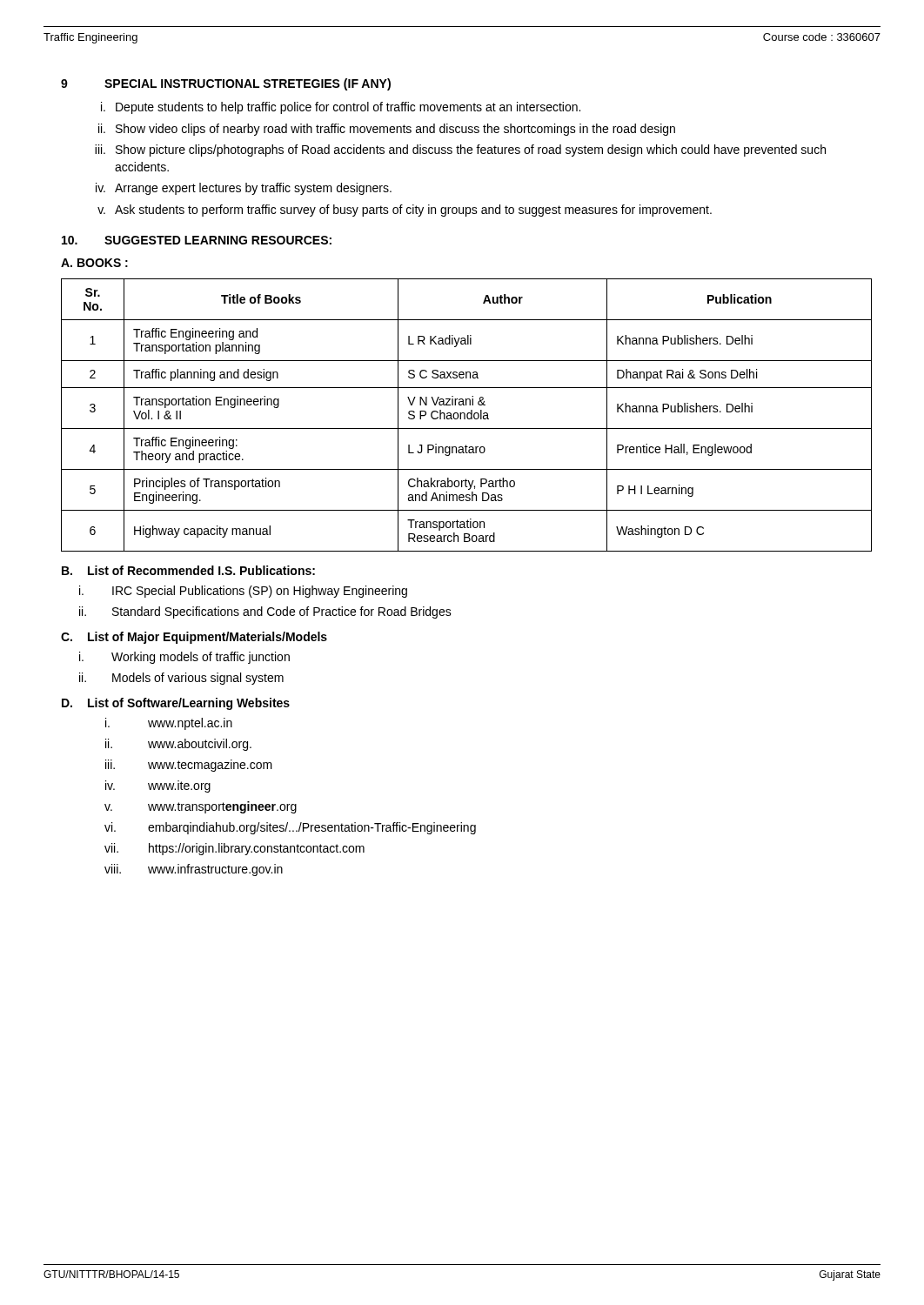The width and height of the screenshot is (924, 1305).
Task: Select the element starting "C. List of Major"
Action: (194, 636)
